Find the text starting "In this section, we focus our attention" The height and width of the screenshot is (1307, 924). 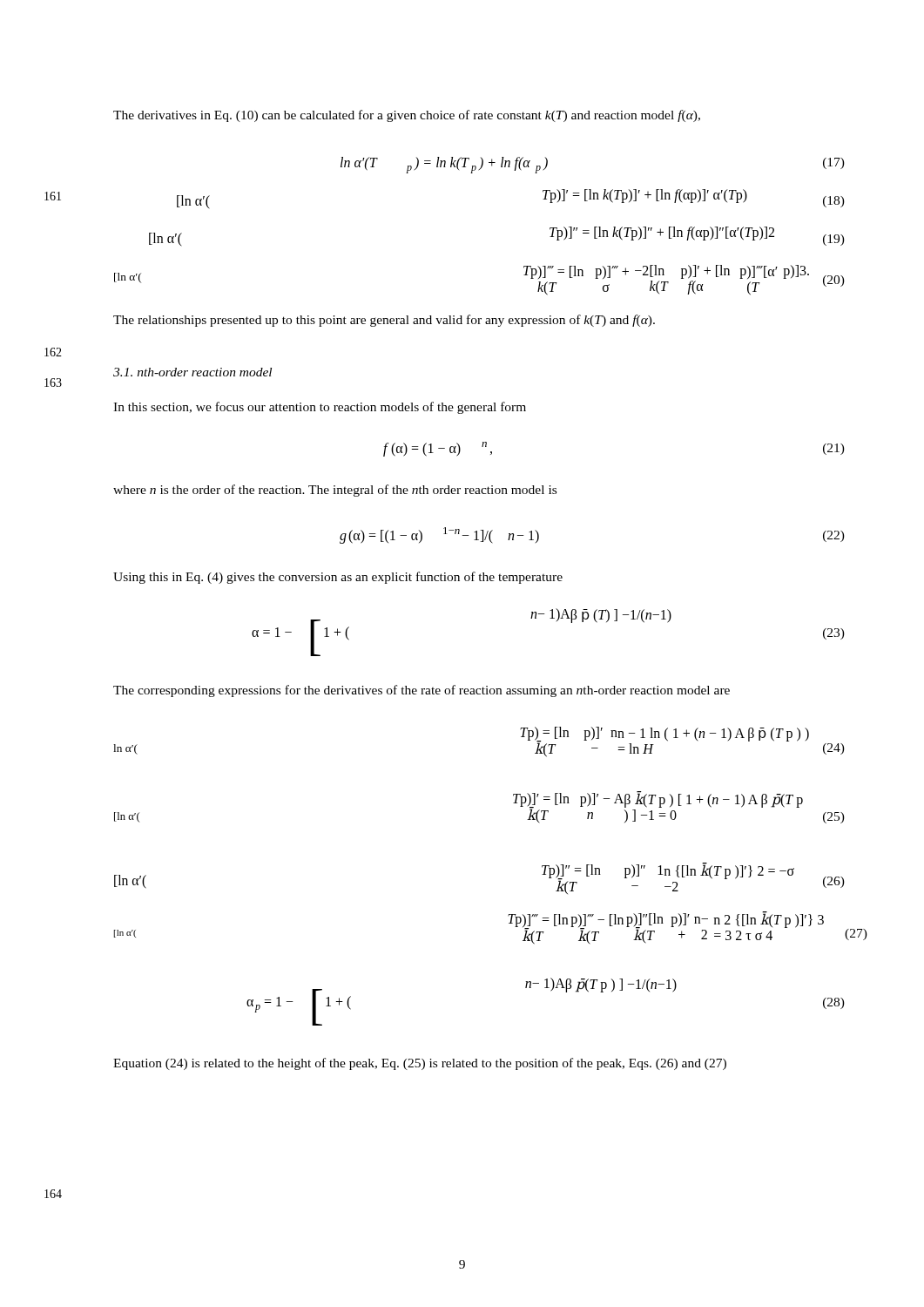(320, 406)
